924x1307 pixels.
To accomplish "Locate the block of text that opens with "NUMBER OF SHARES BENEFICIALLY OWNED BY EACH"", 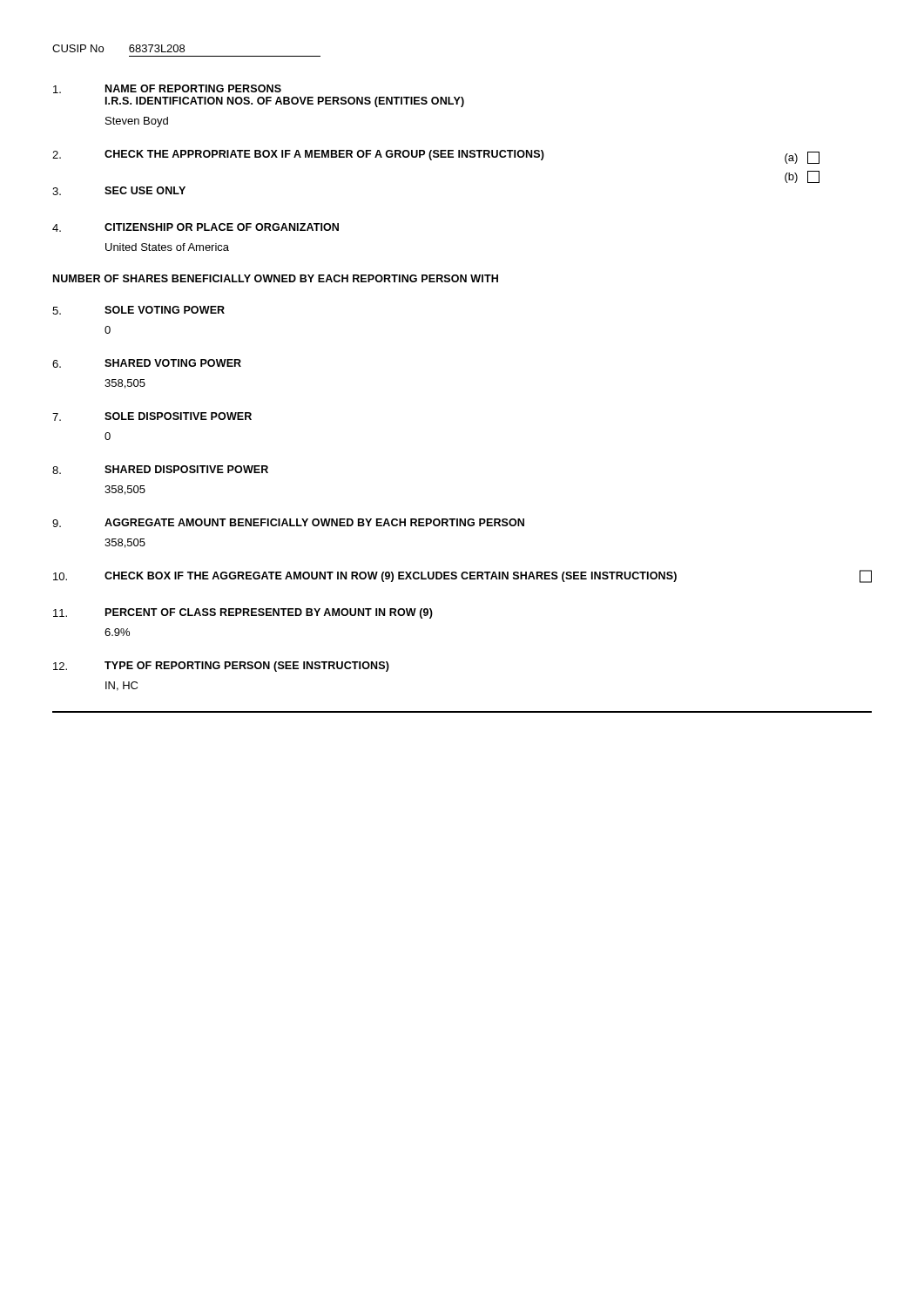I will [x=276, y=279].
